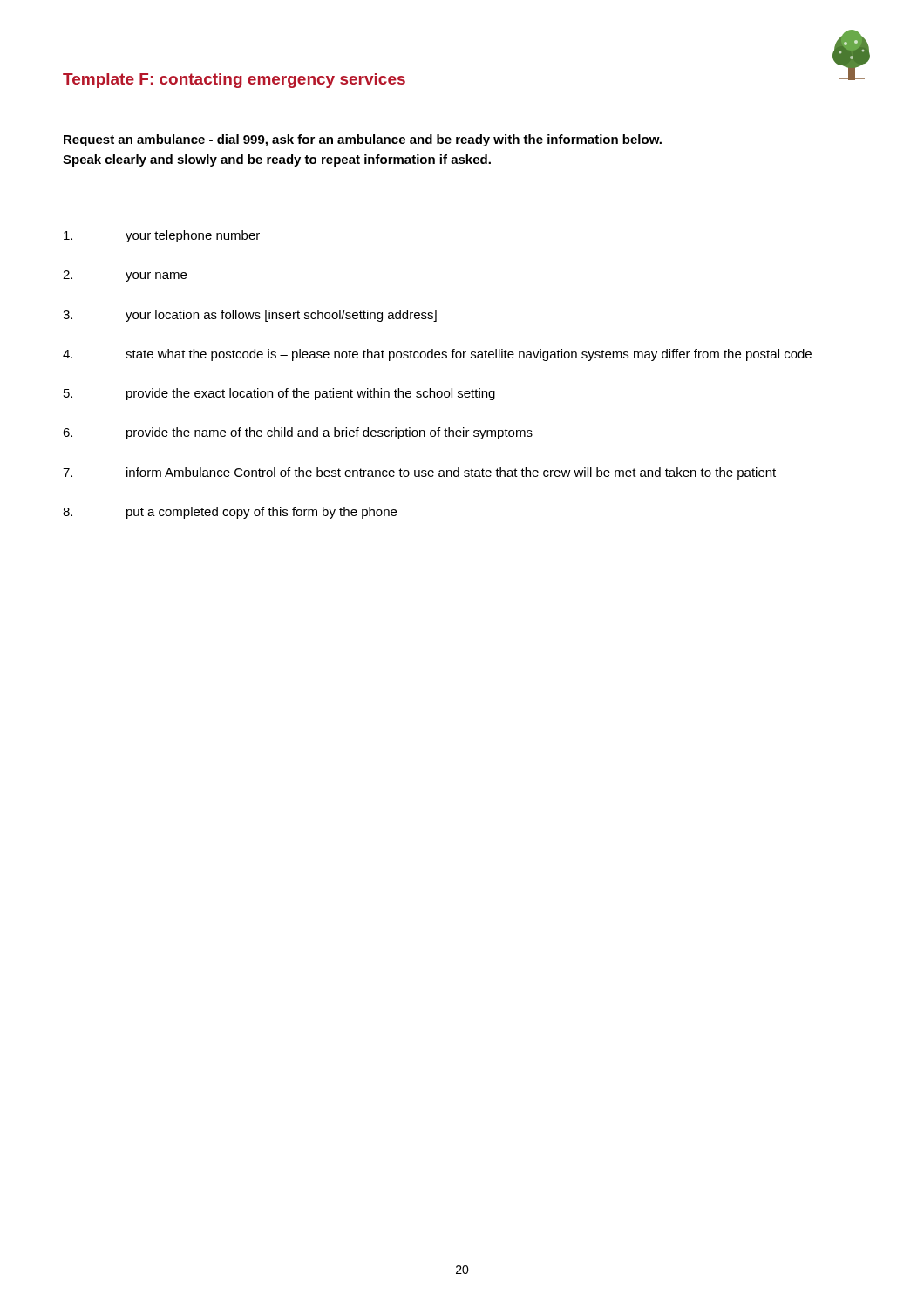Locate a logo

(x=852, y=55)
